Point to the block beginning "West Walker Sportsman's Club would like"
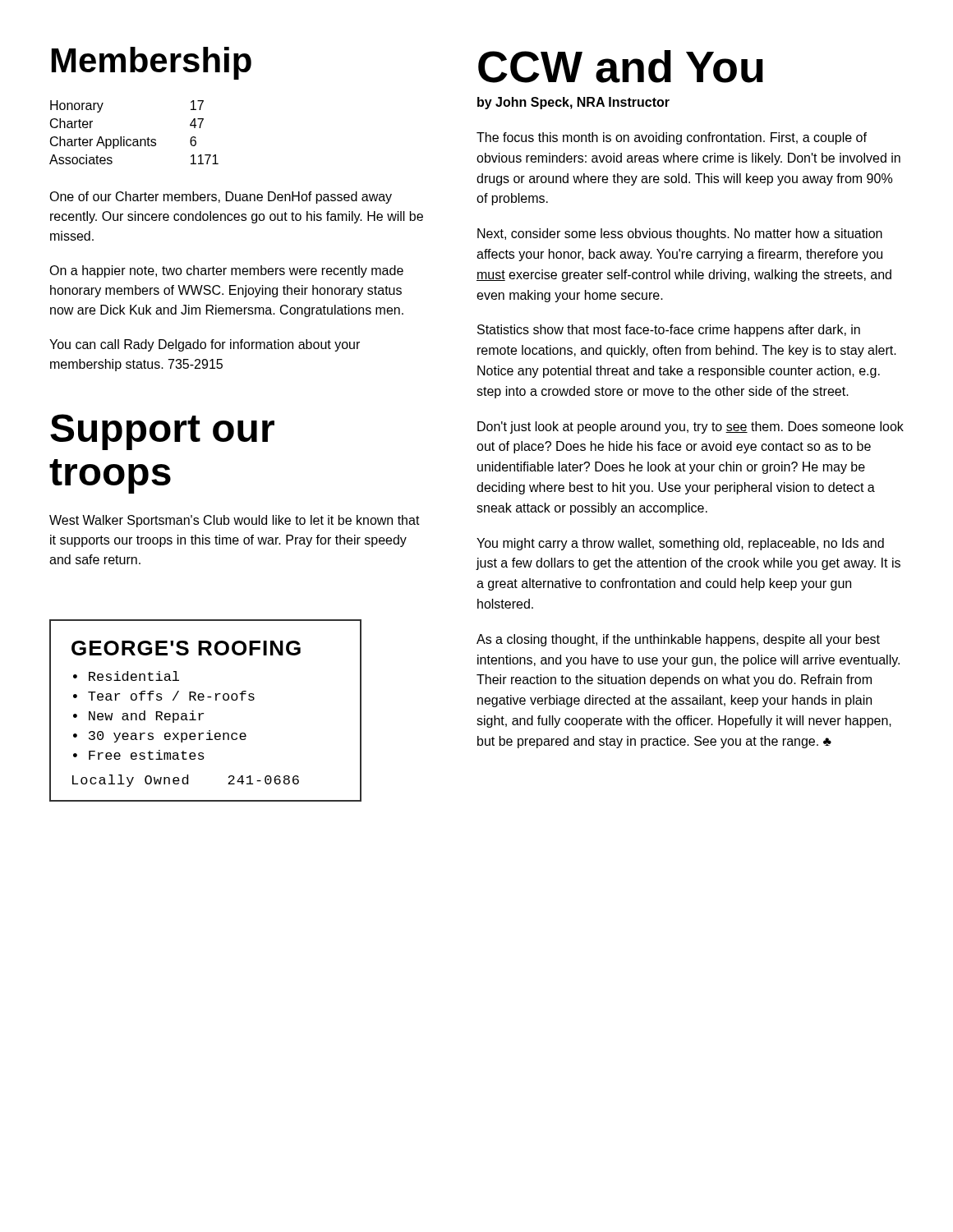Viewport: 953px width, 1232px height. coord(234,540)
